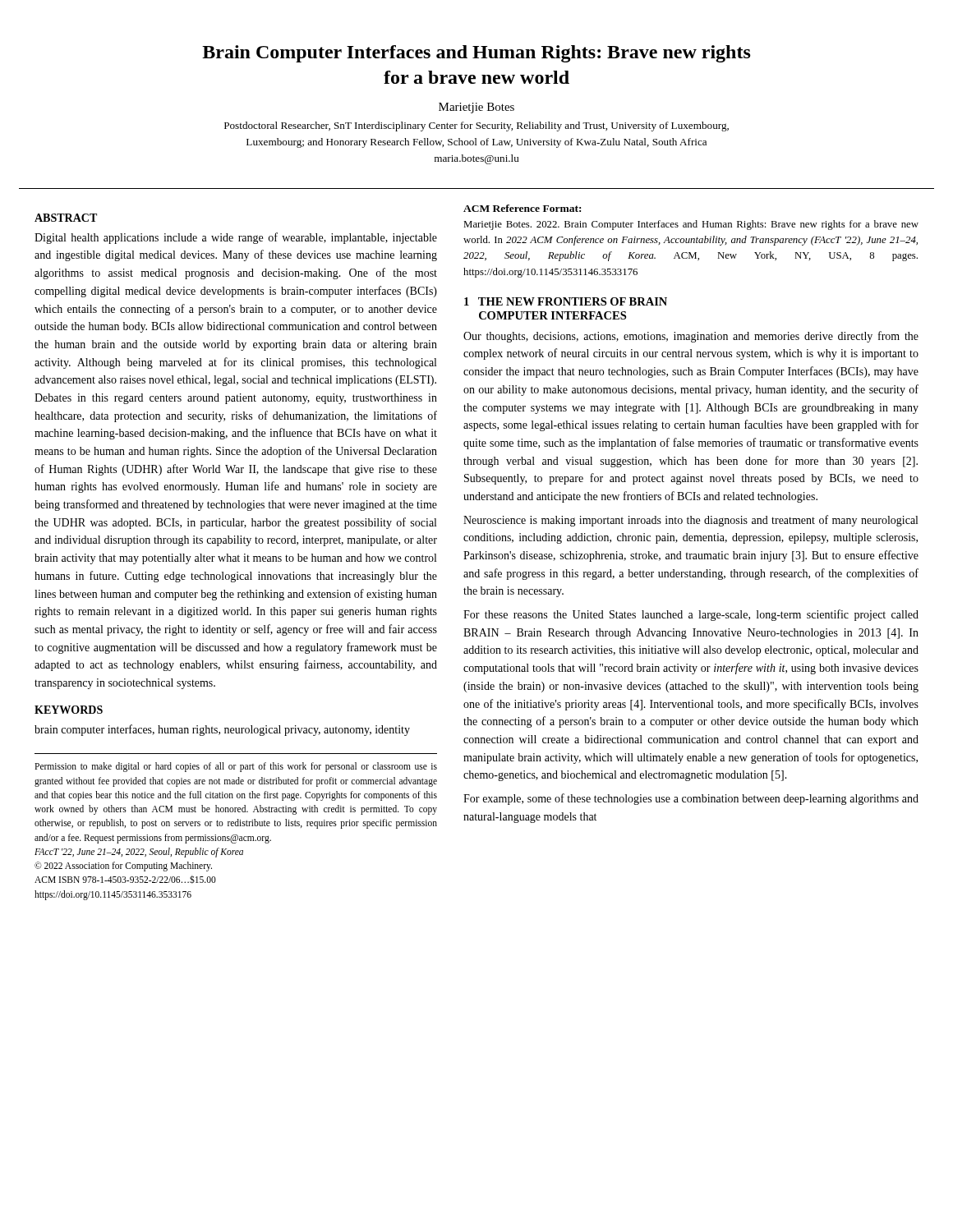Where is the passage that starts "brain computer interfaces, human"?

pos(222,729)
